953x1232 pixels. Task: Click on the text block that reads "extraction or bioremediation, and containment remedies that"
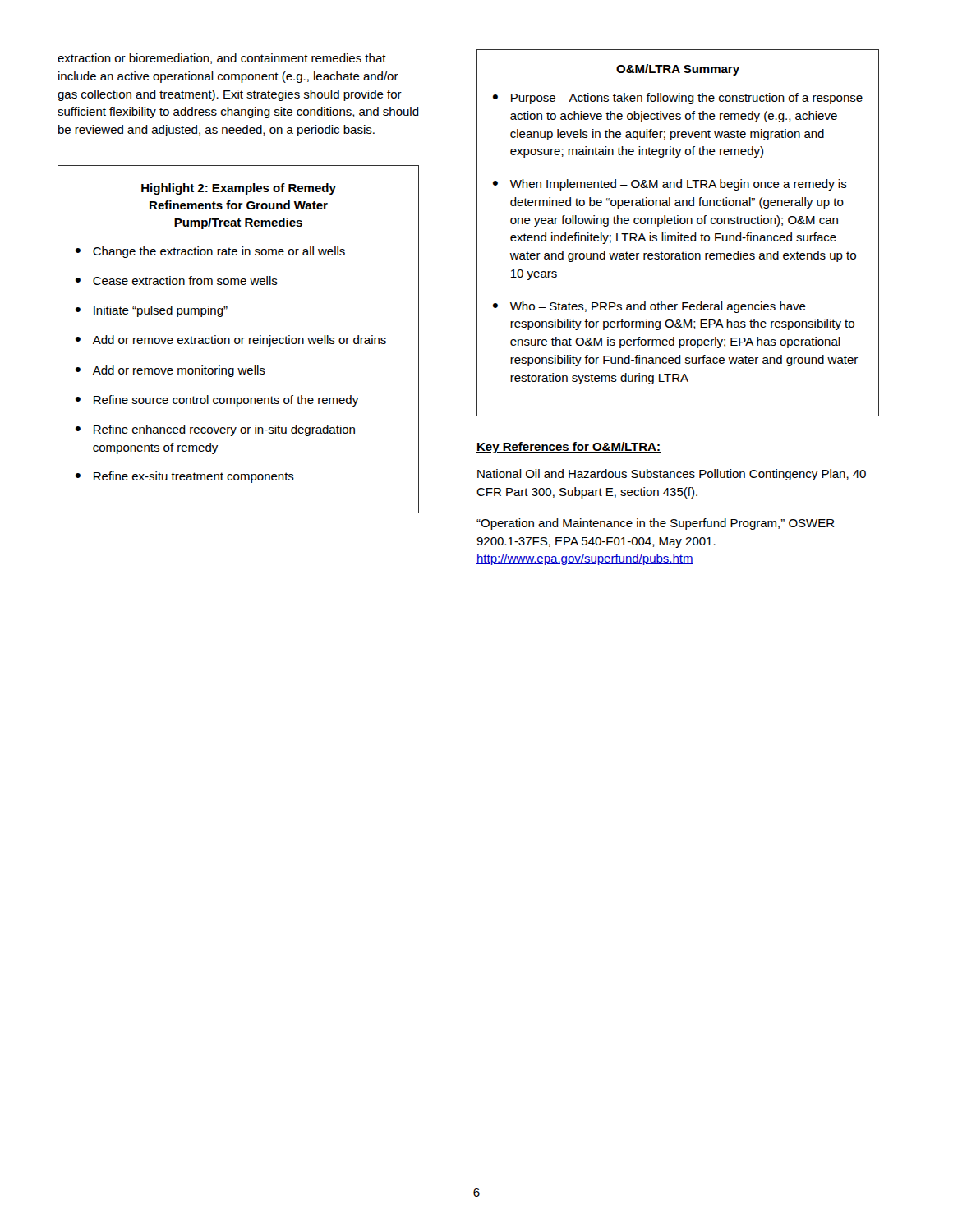pyautogui.click(x=238, y=94)
